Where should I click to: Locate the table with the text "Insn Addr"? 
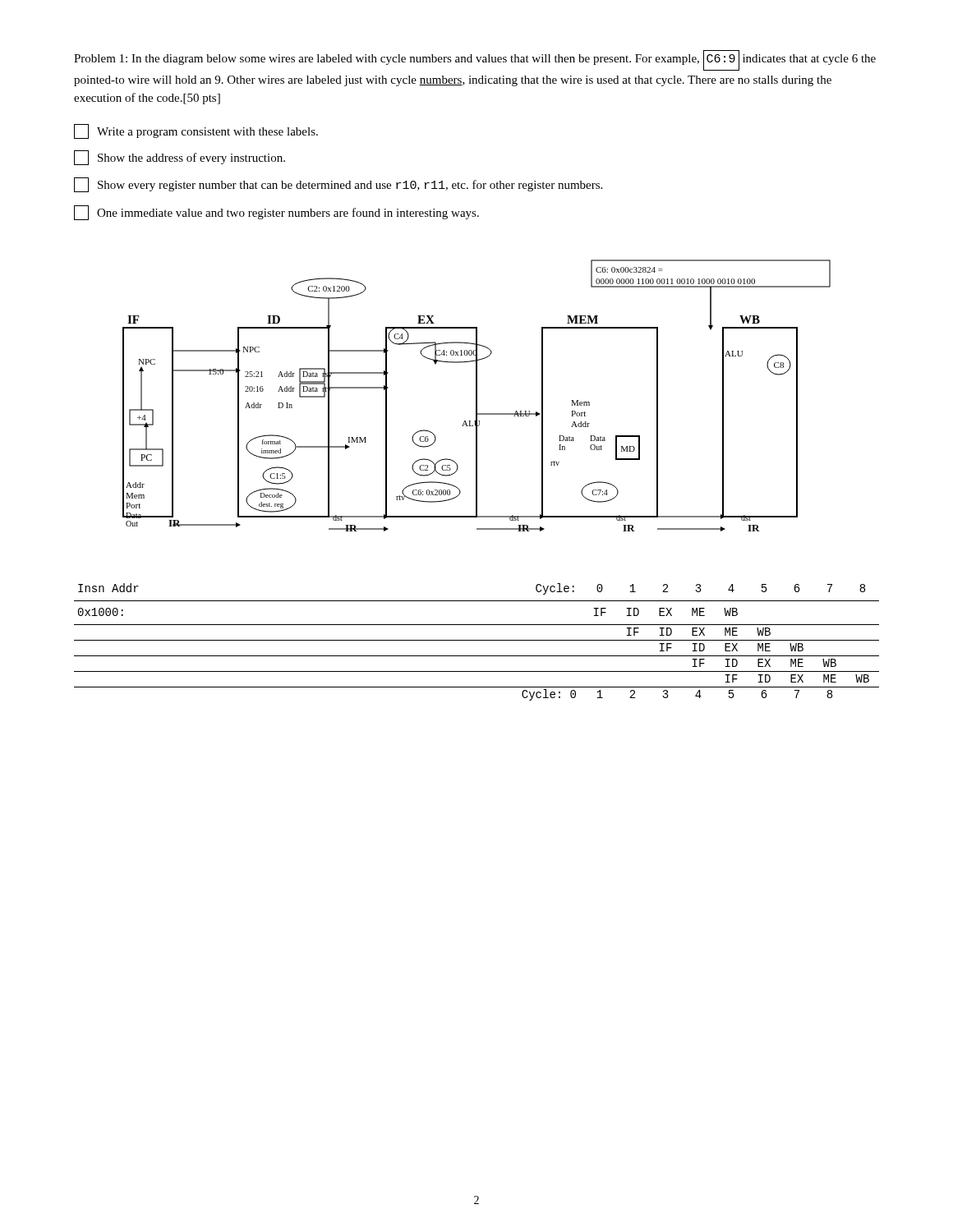pos(476,639)
